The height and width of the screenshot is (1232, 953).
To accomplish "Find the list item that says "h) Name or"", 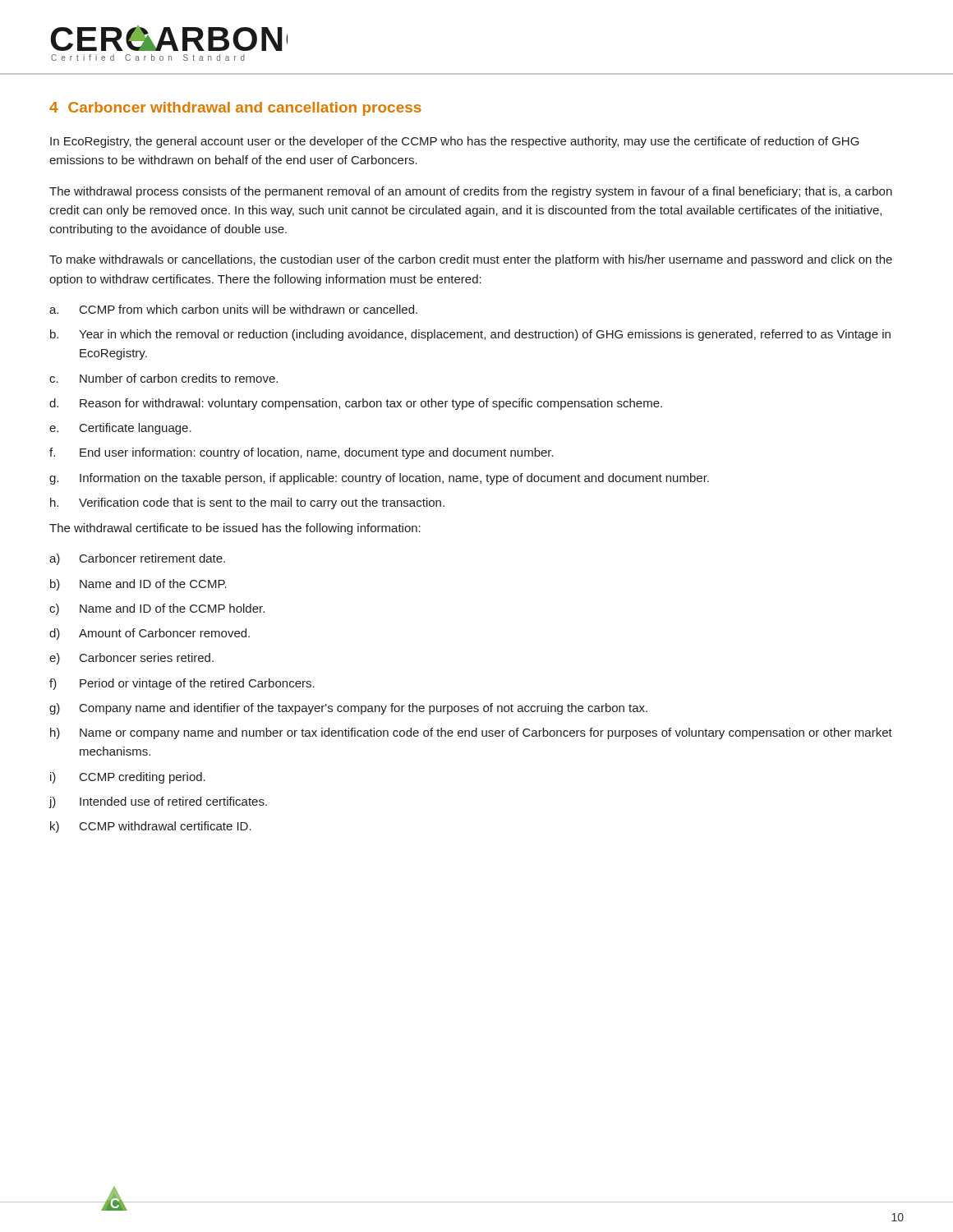I will coord(476,742).
